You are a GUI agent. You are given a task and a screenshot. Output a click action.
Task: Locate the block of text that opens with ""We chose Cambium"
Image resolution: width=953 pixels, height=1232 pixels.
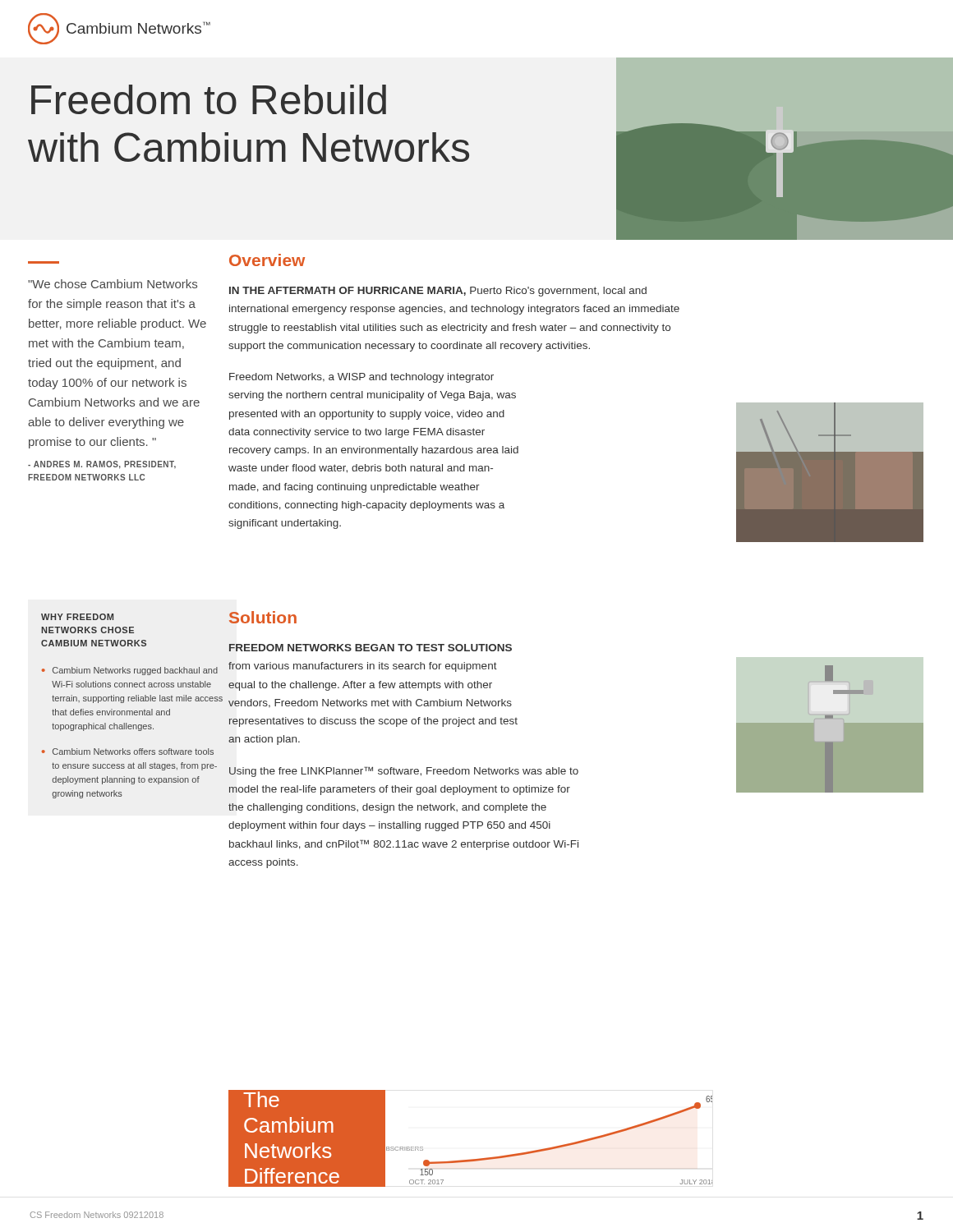(118, 372)
